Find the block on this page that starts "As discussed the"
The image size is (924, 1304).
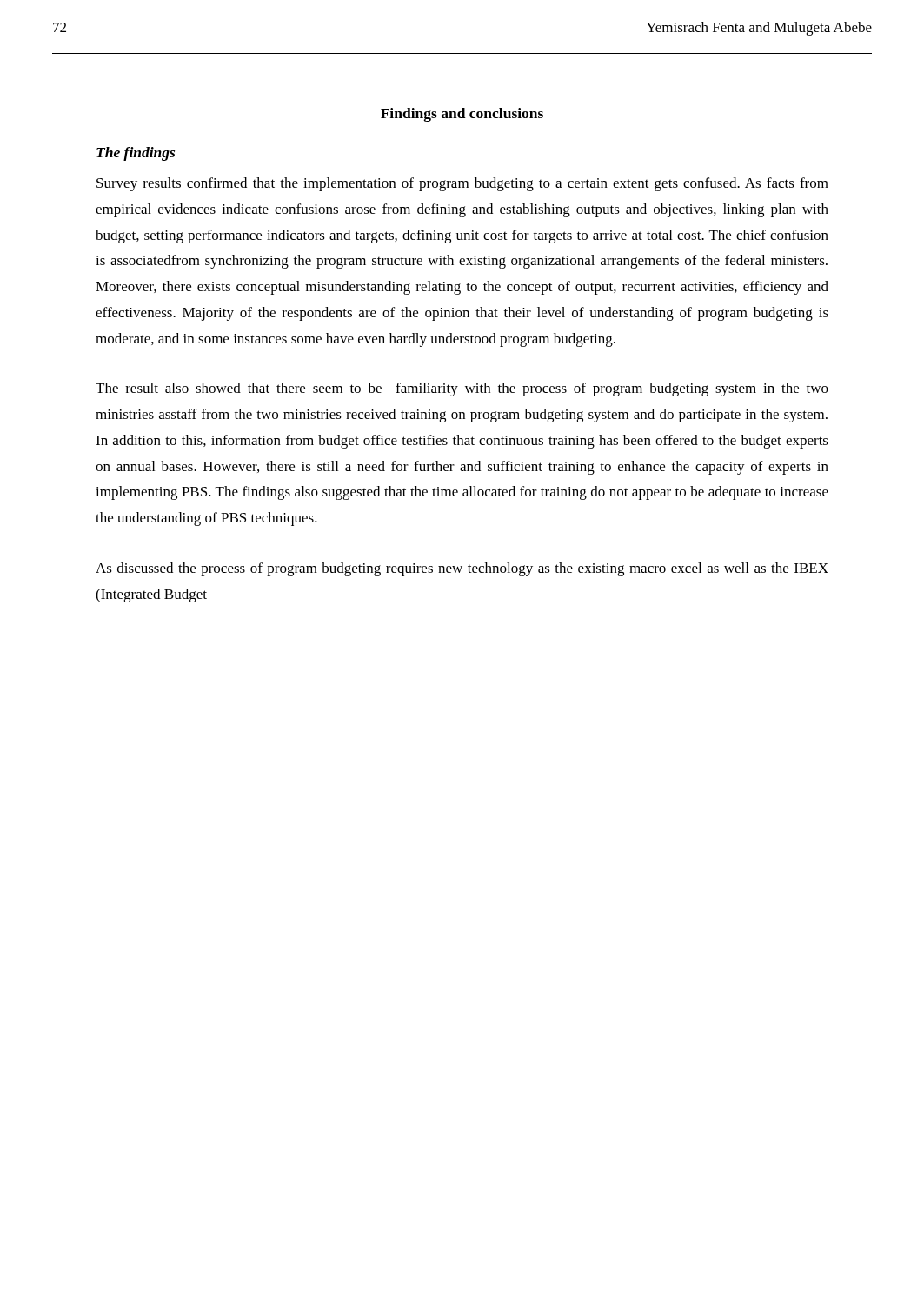coord(462,581)
